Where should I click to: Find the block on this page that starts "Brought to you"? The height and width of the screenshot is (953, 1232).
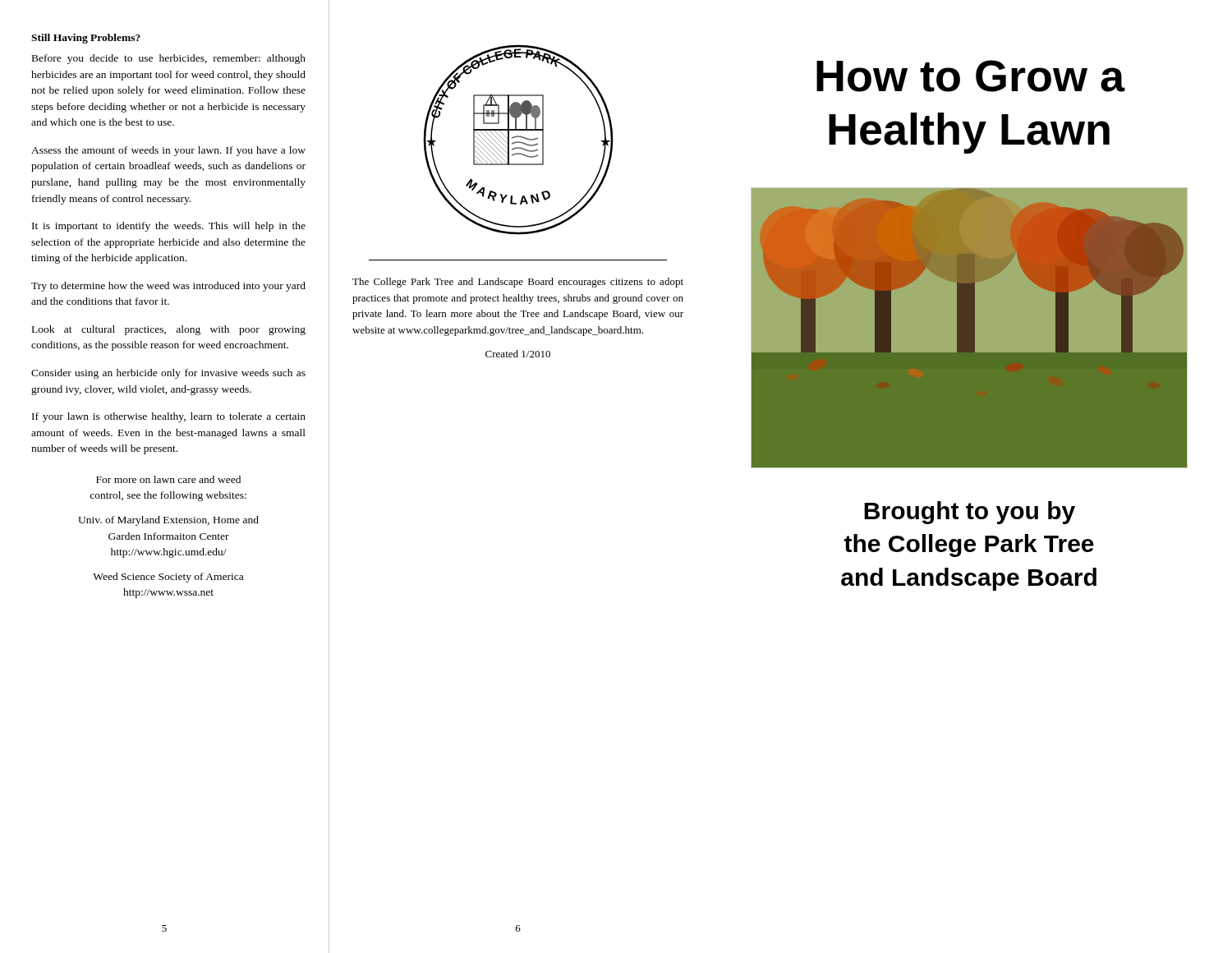(969, 544)
